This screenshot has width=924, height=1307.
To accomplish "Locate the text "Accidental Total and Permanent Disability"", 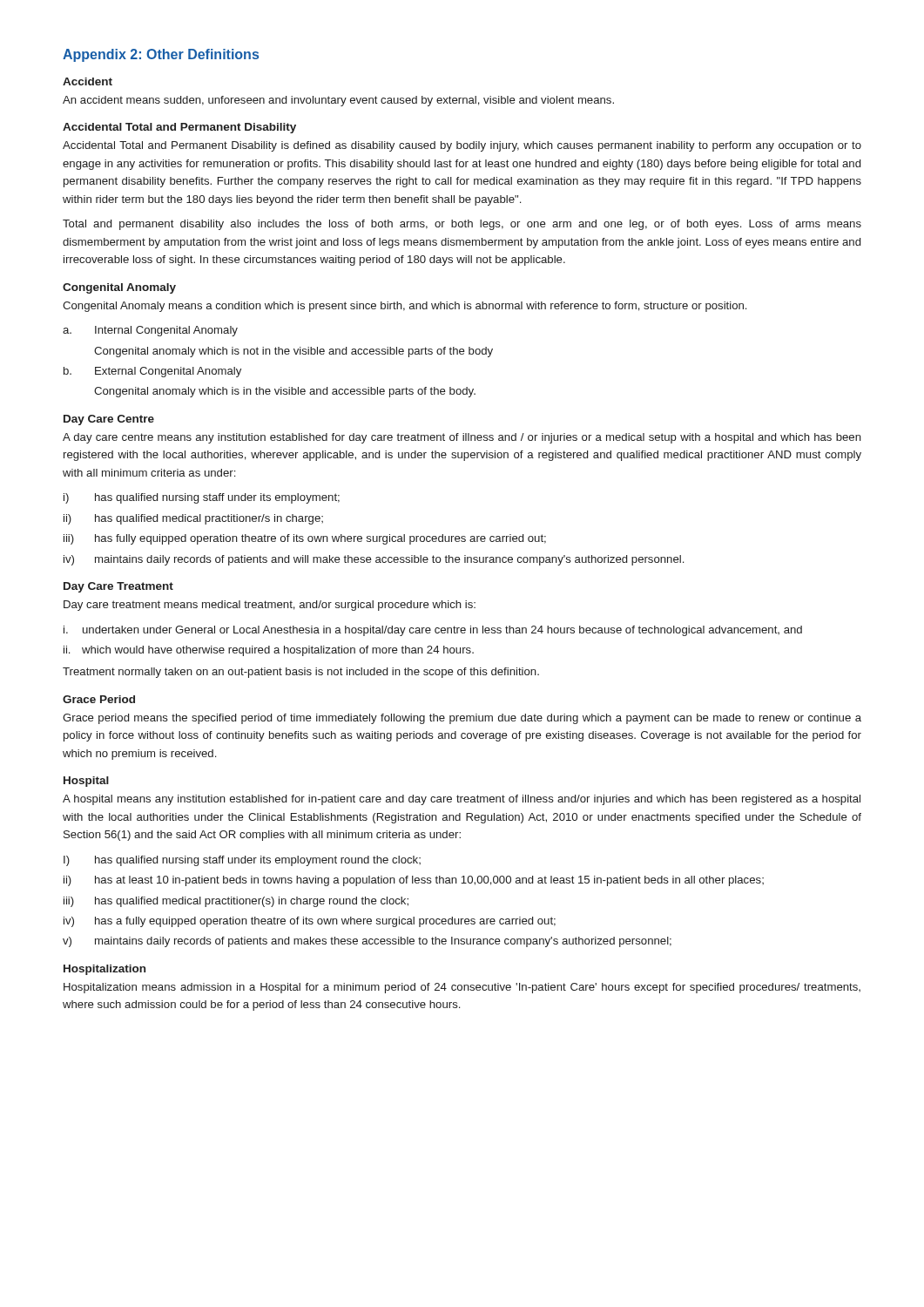I will (x=180, y=127).
